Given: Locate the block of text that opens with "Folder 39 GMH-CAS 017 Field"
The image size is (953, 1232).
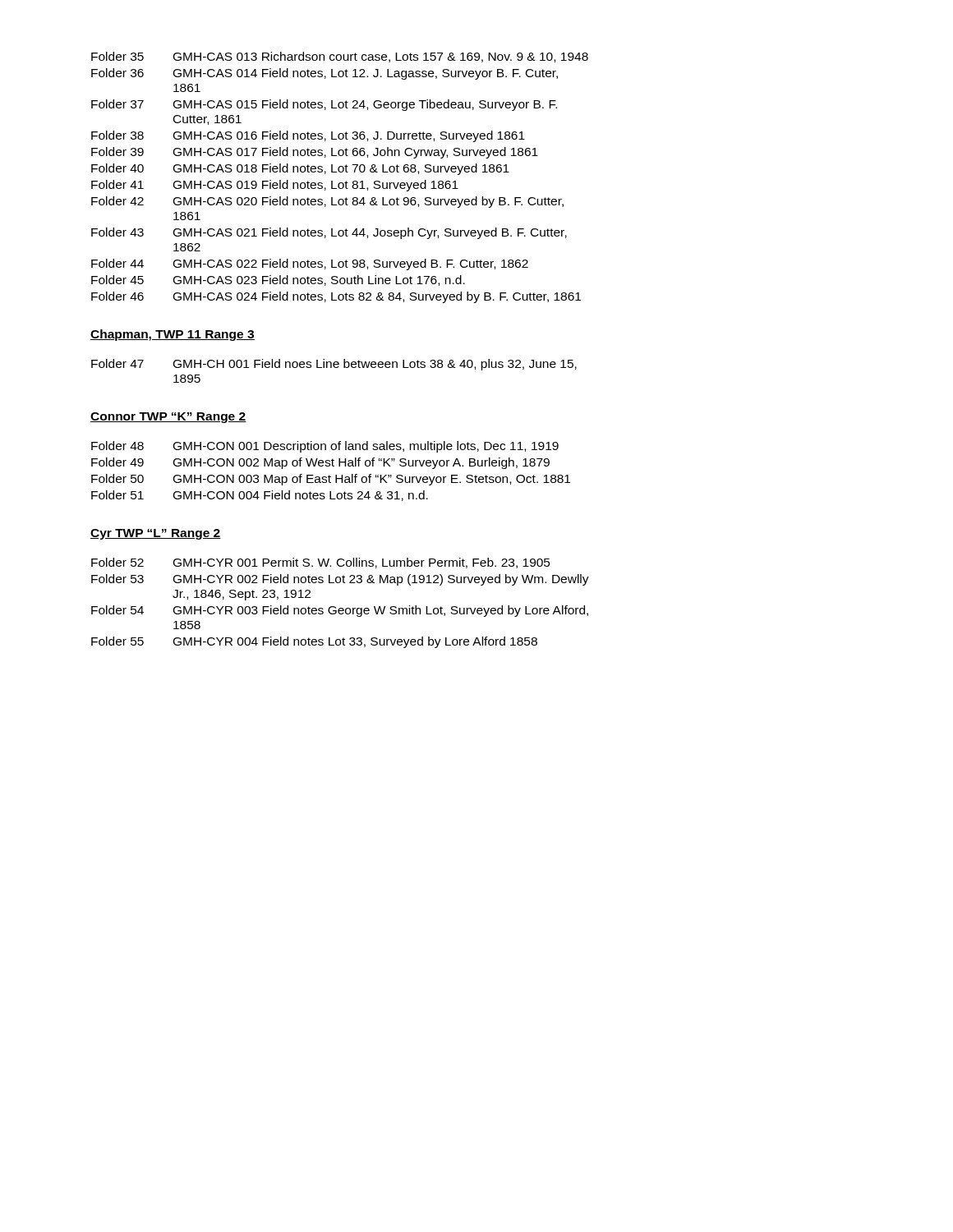Looking at the screenshot, I should pyautogui.click(x=476, y=152).
